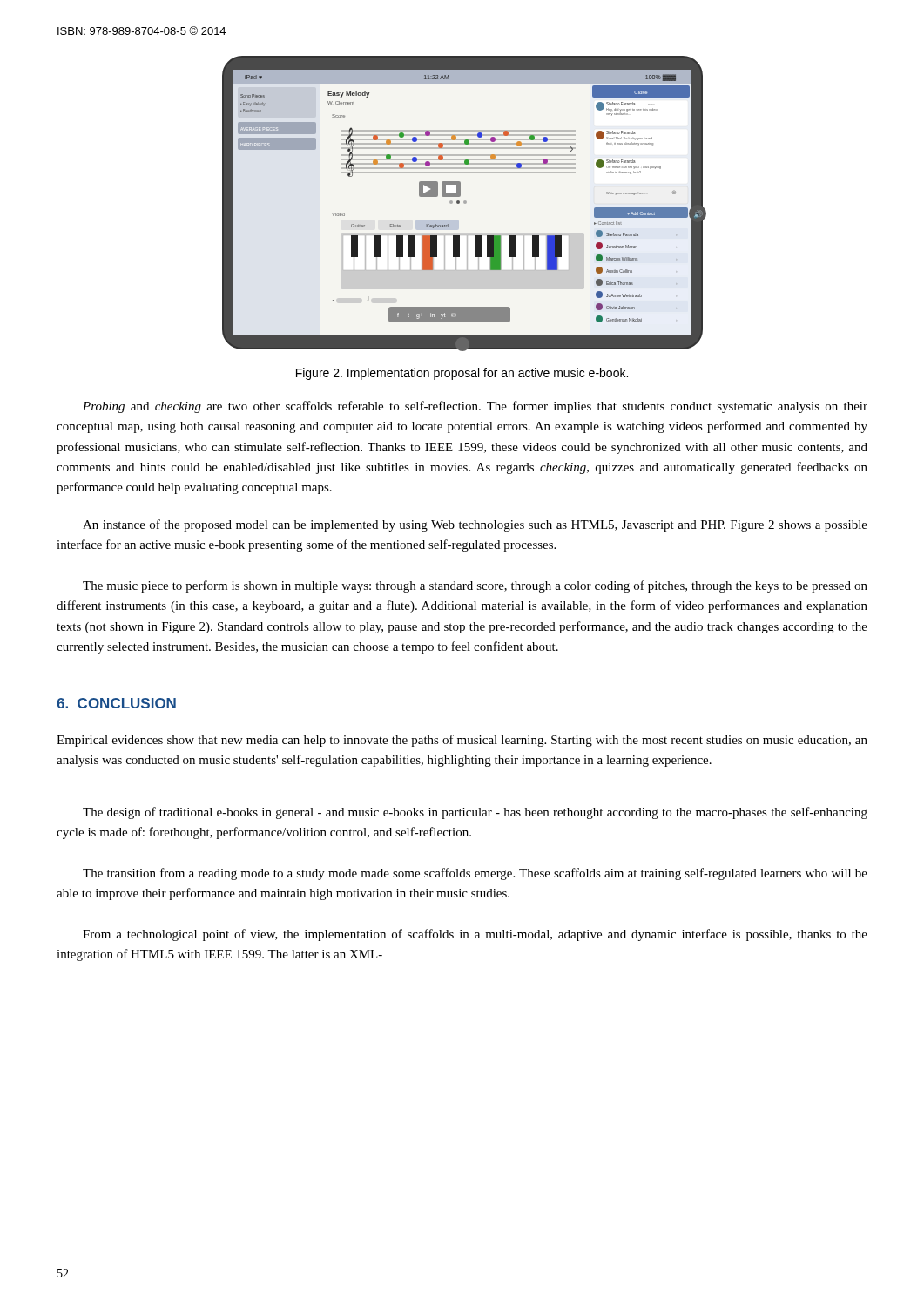Locate the block of text that opens with "The transition from"

[x=462, y=884]
